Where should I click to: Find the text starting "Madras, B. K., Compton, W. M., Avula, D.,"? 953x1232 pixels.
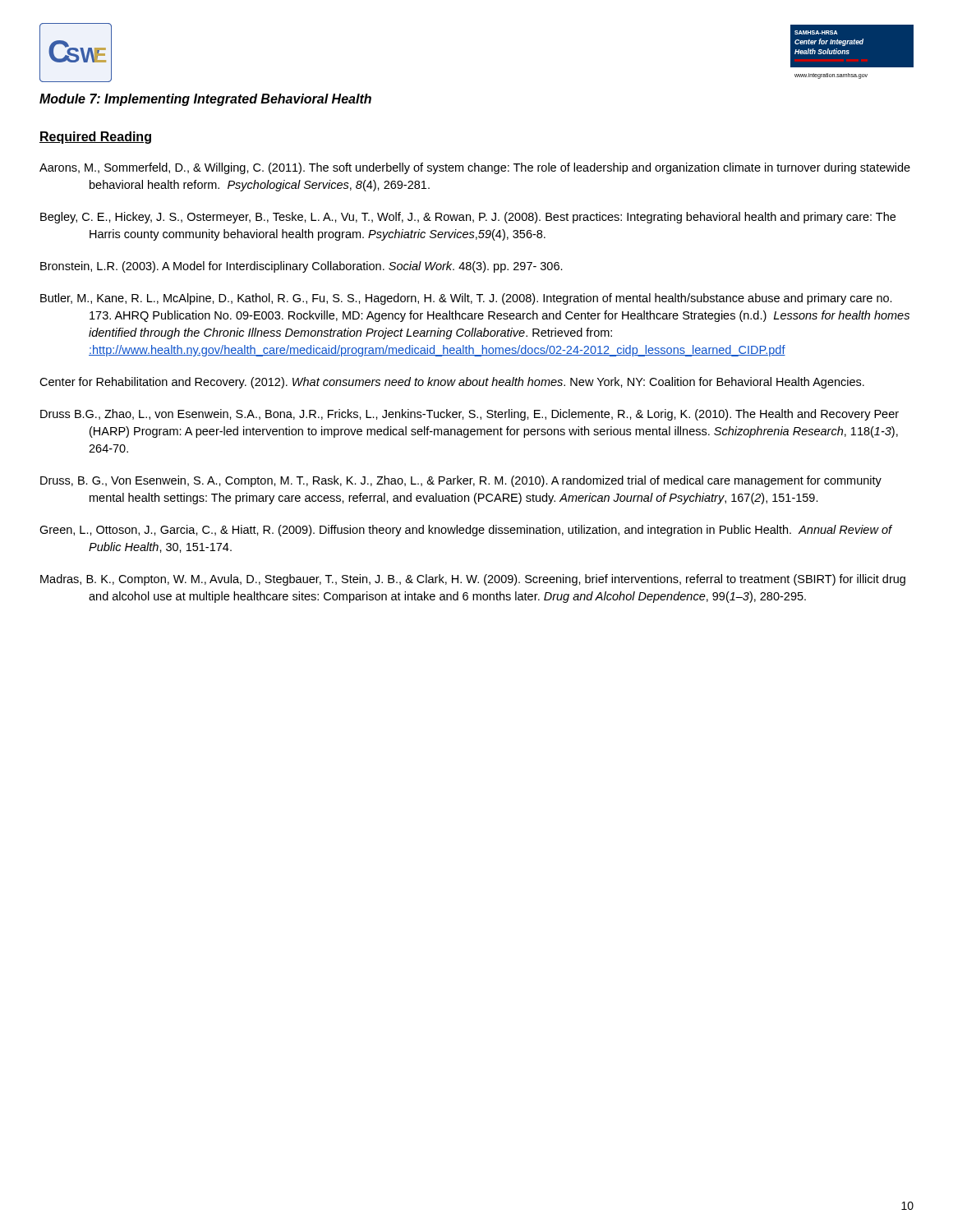[473, 588]
